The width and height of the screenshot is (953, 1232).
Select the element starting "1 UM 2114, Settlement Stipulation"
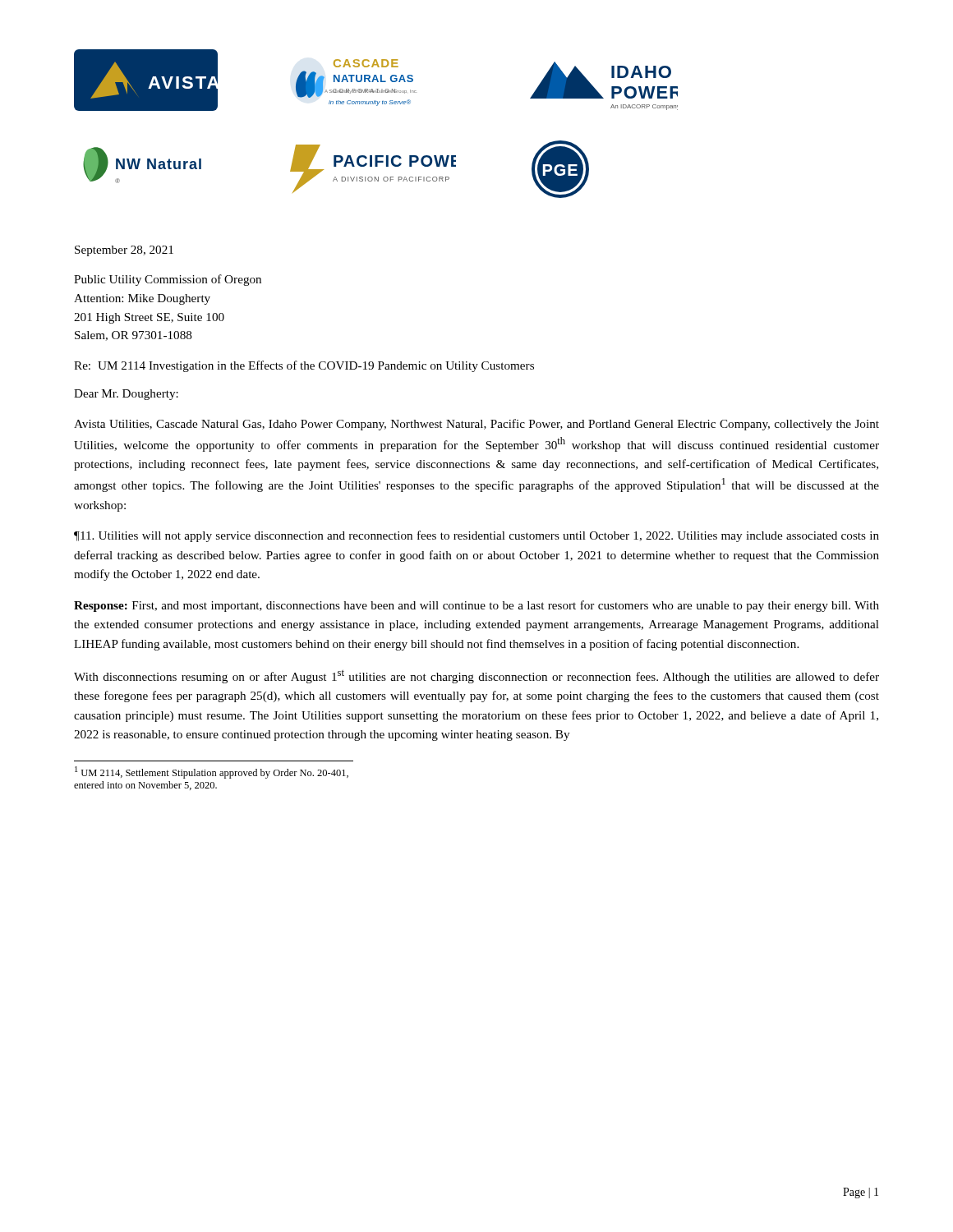point(211,778)
